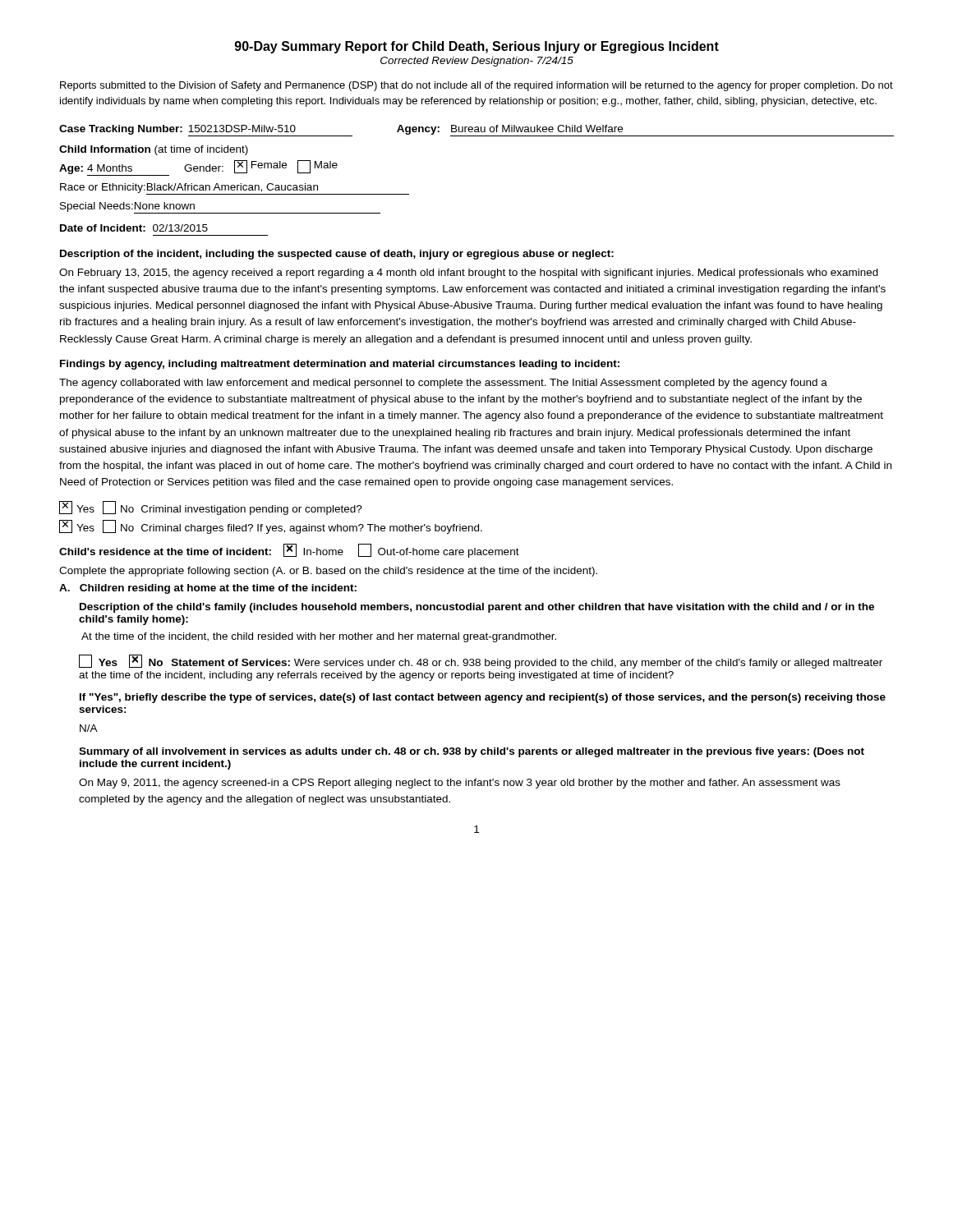Find the region starting "The agency collaborated with law enforcement and"
Viewport: 953px width, 1232px height.
coord(476,432)
